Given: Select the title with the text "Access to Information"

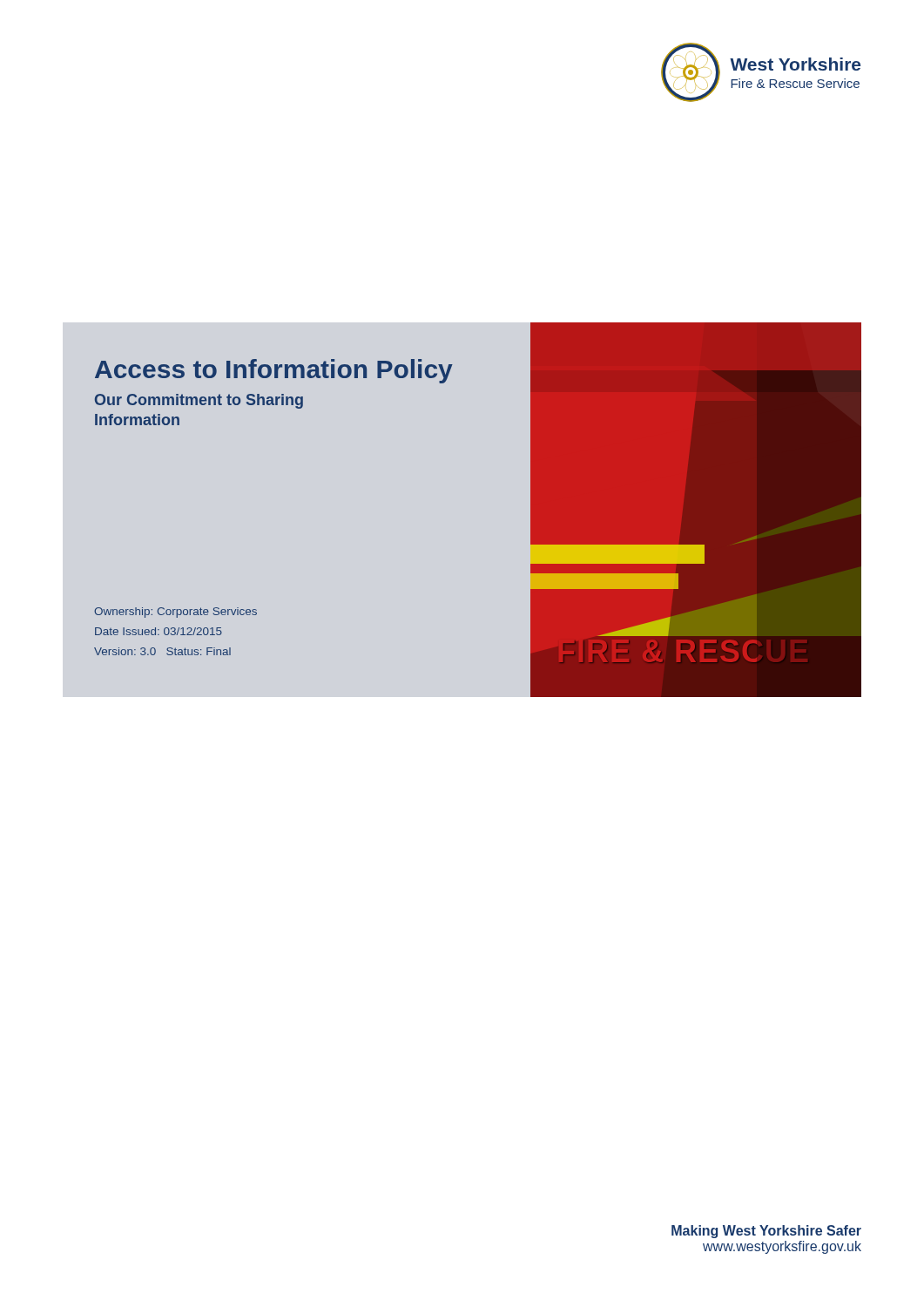Looking at the screenshot, I should (273, 369).
